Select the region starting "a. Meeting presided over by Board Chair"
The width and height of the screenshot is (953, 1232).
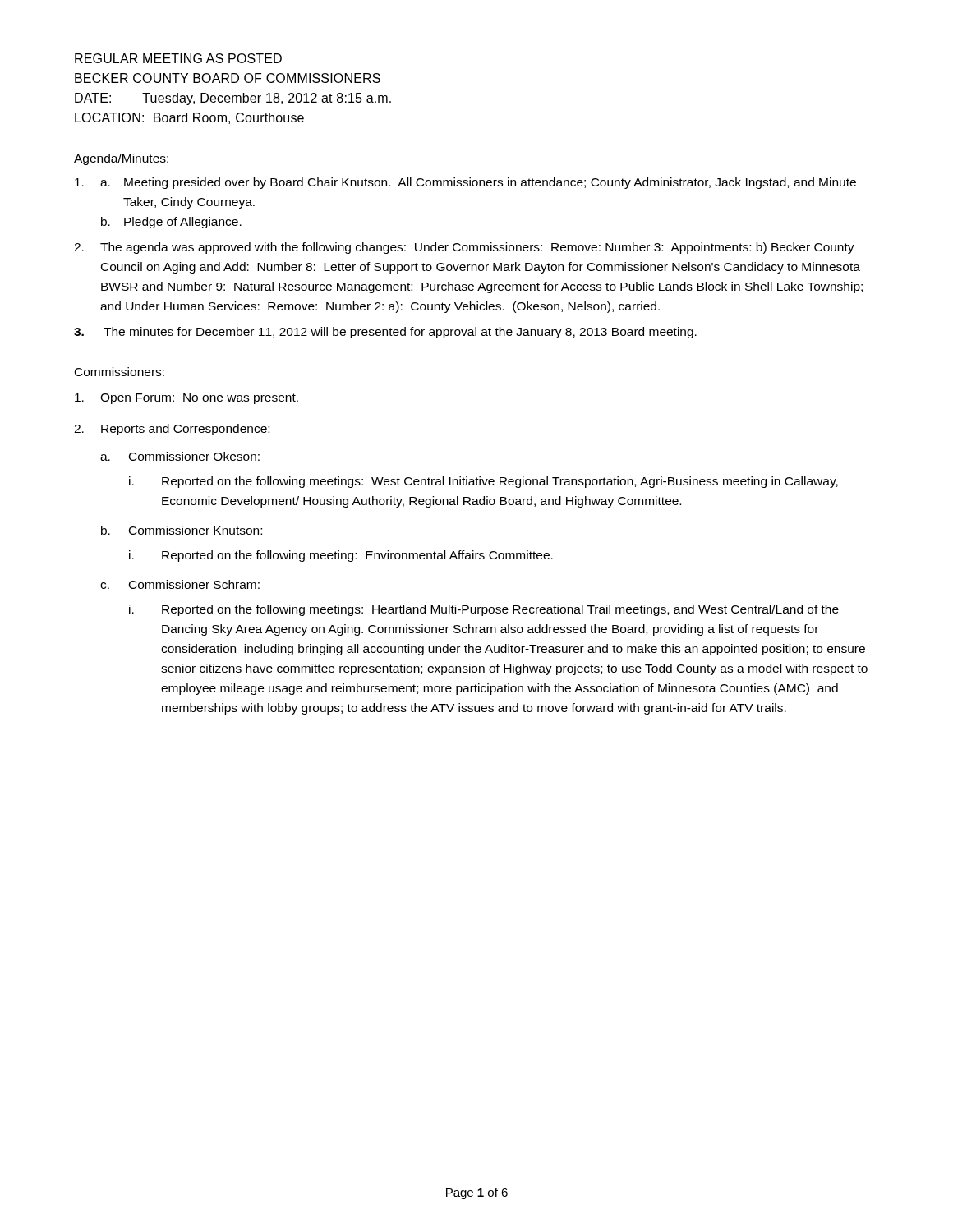click(465, 183)
